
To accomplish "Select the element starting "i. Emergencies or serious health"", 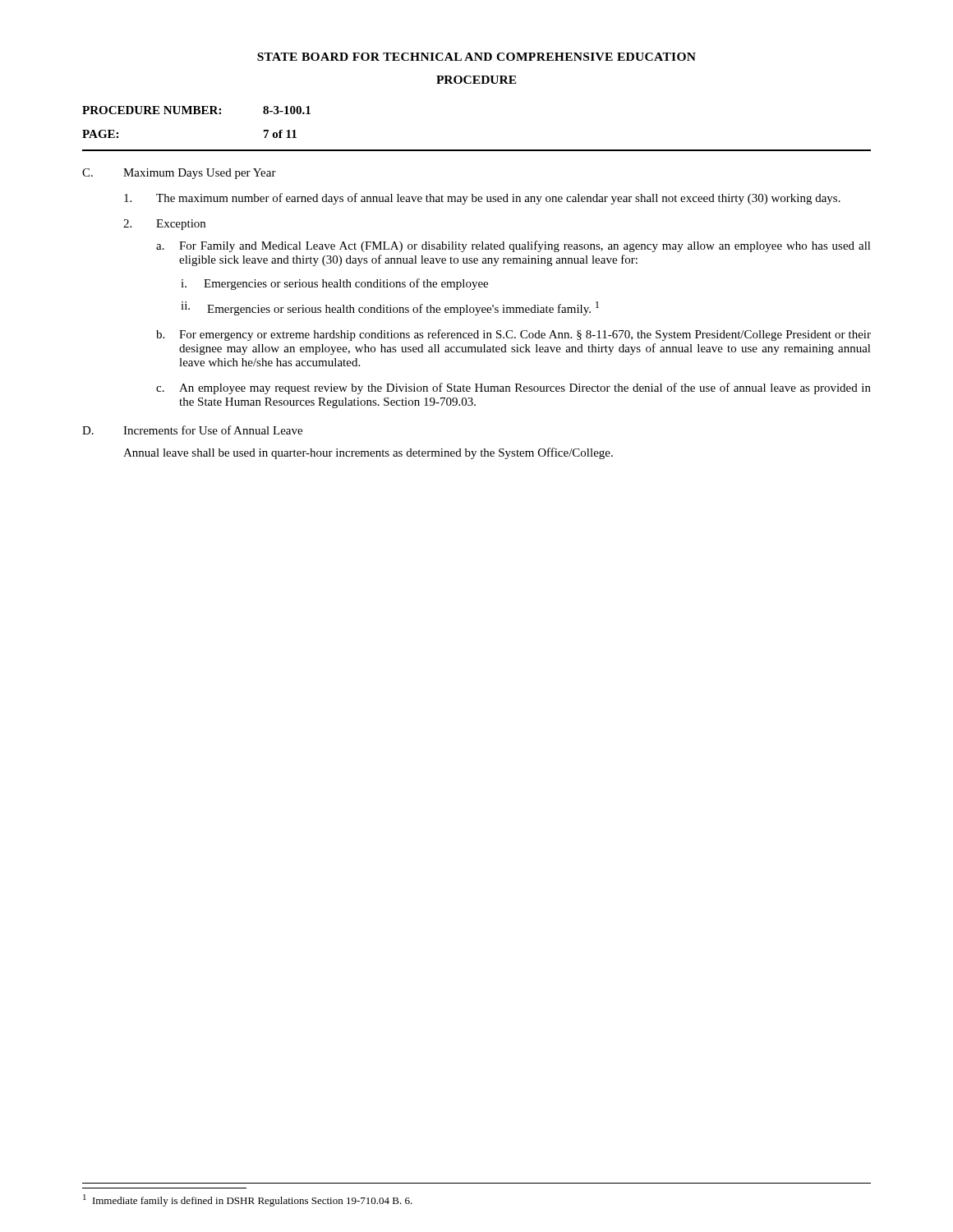I will tap(334, 284).
